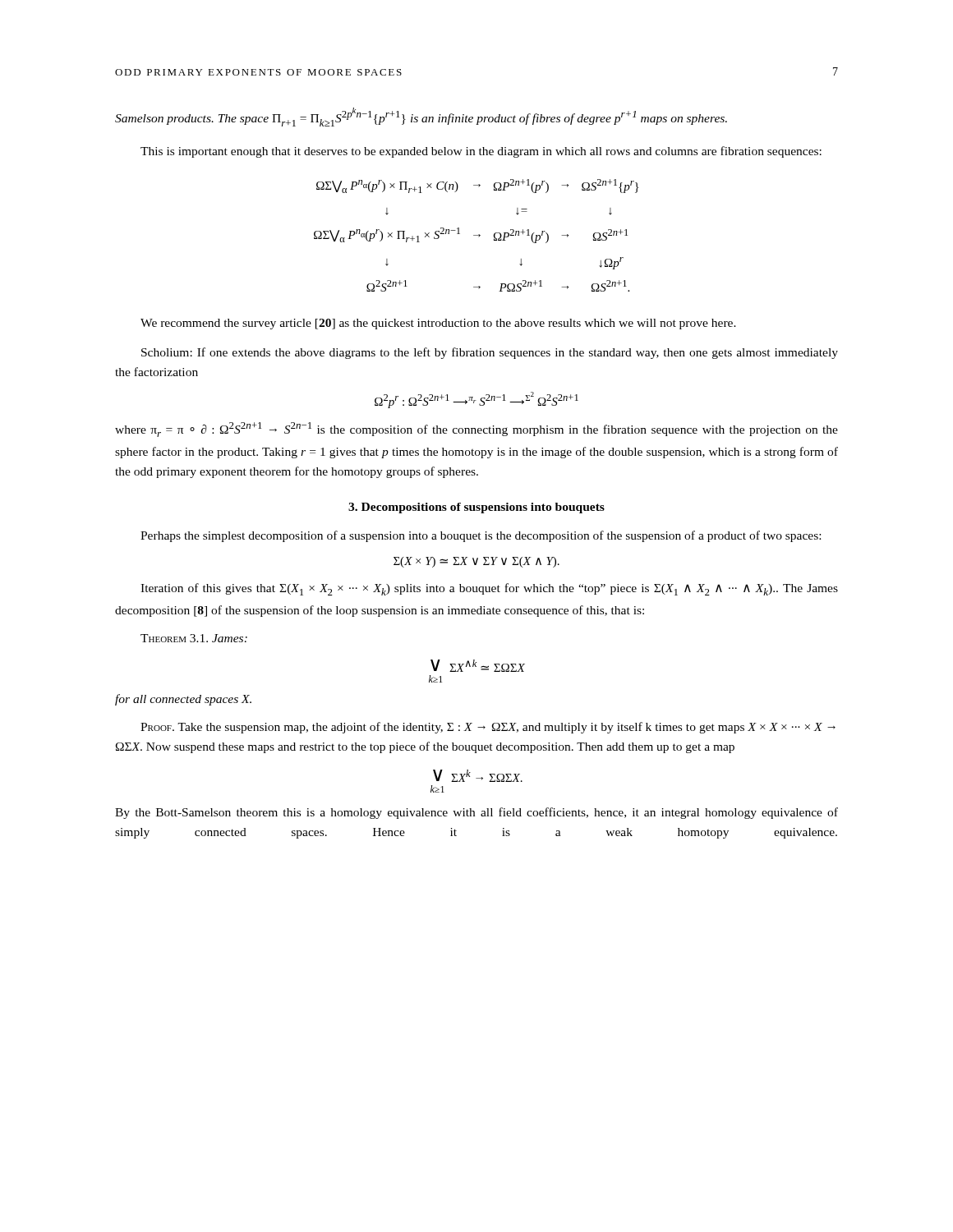Navigate to the passage starting "Σ(X × Y) ≃"
This screenshot has height=1232, width=953.
pyautogui.click(x=476, y=561)
